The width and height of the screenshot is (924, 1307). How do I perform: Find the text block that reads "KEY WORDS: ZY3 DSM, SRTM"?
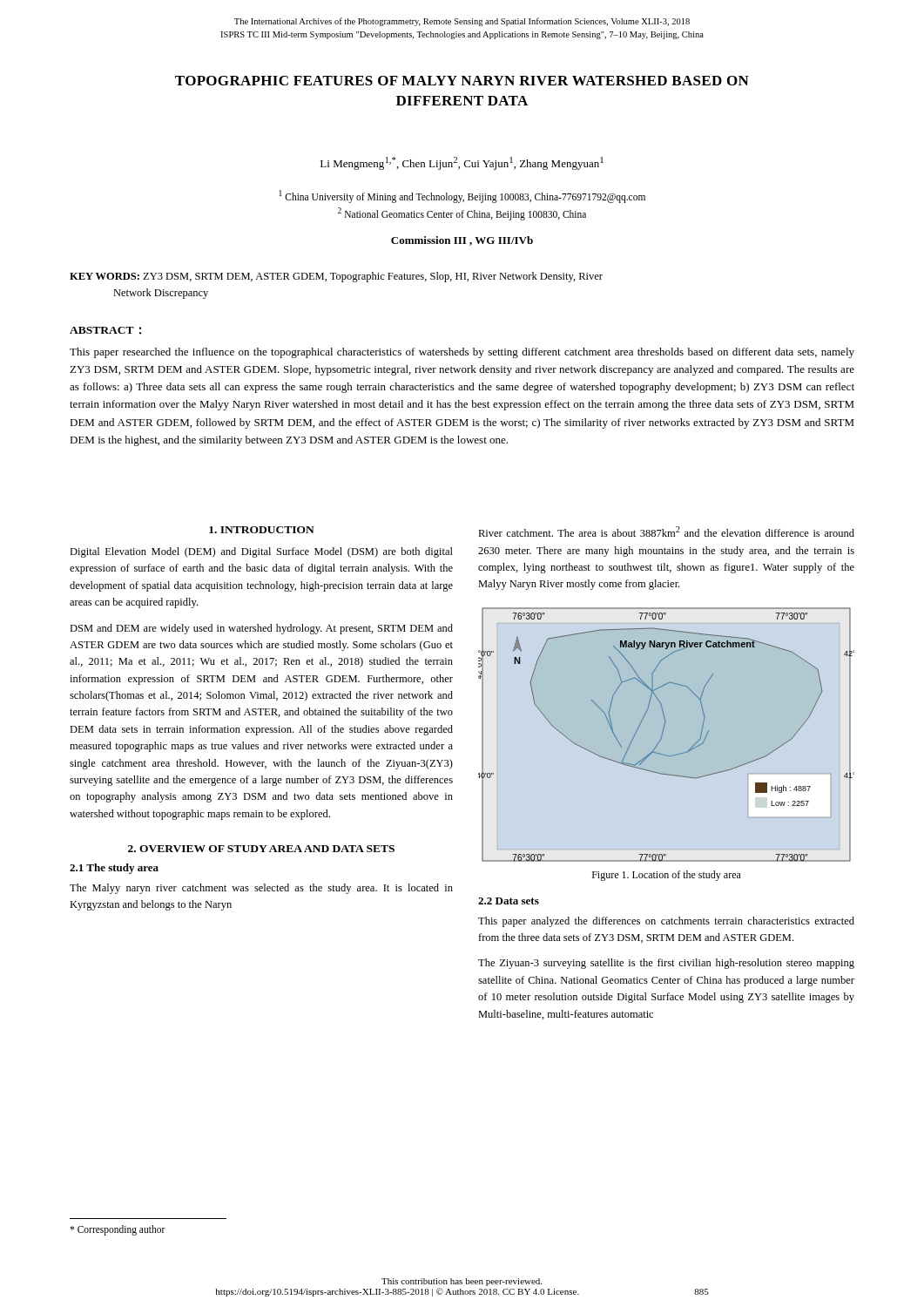pyautogui.click(x=336, y=284)
